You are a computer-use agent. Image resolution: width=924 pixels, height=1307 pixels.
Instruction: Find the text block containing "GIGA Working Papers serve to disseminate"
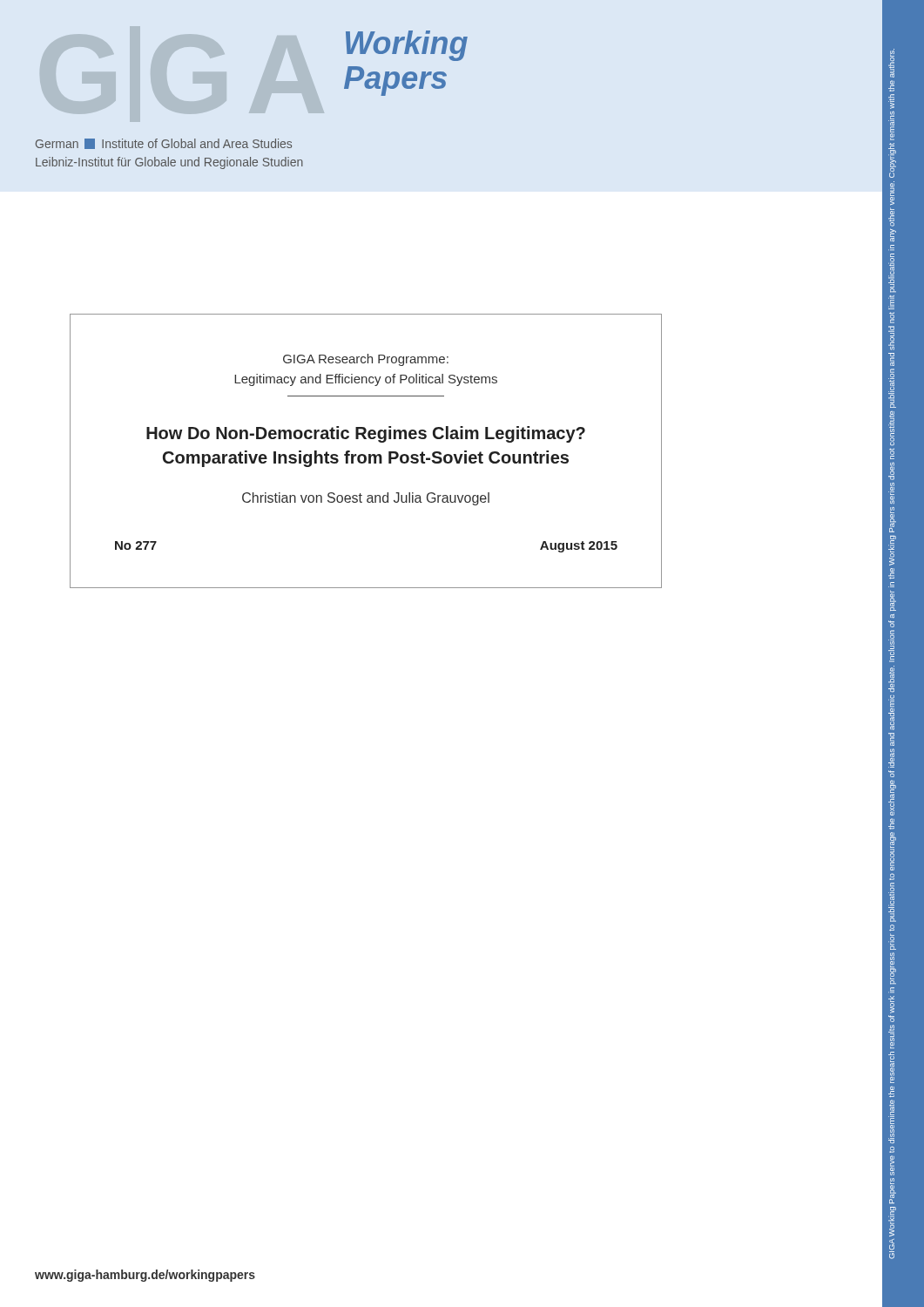[x=891, y=654]
